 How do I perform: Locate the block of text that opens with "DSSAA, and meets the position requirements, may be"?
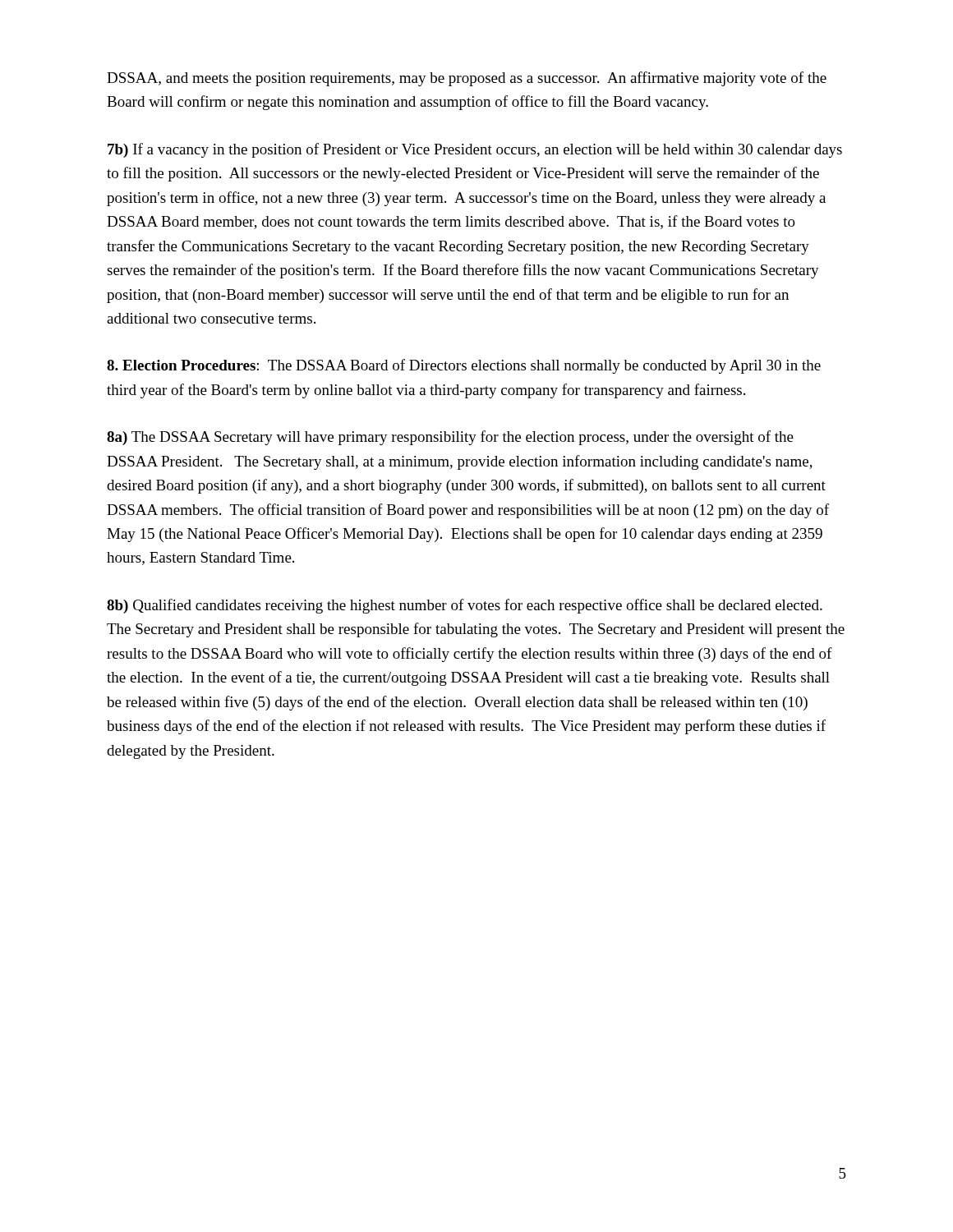point(467,90)
